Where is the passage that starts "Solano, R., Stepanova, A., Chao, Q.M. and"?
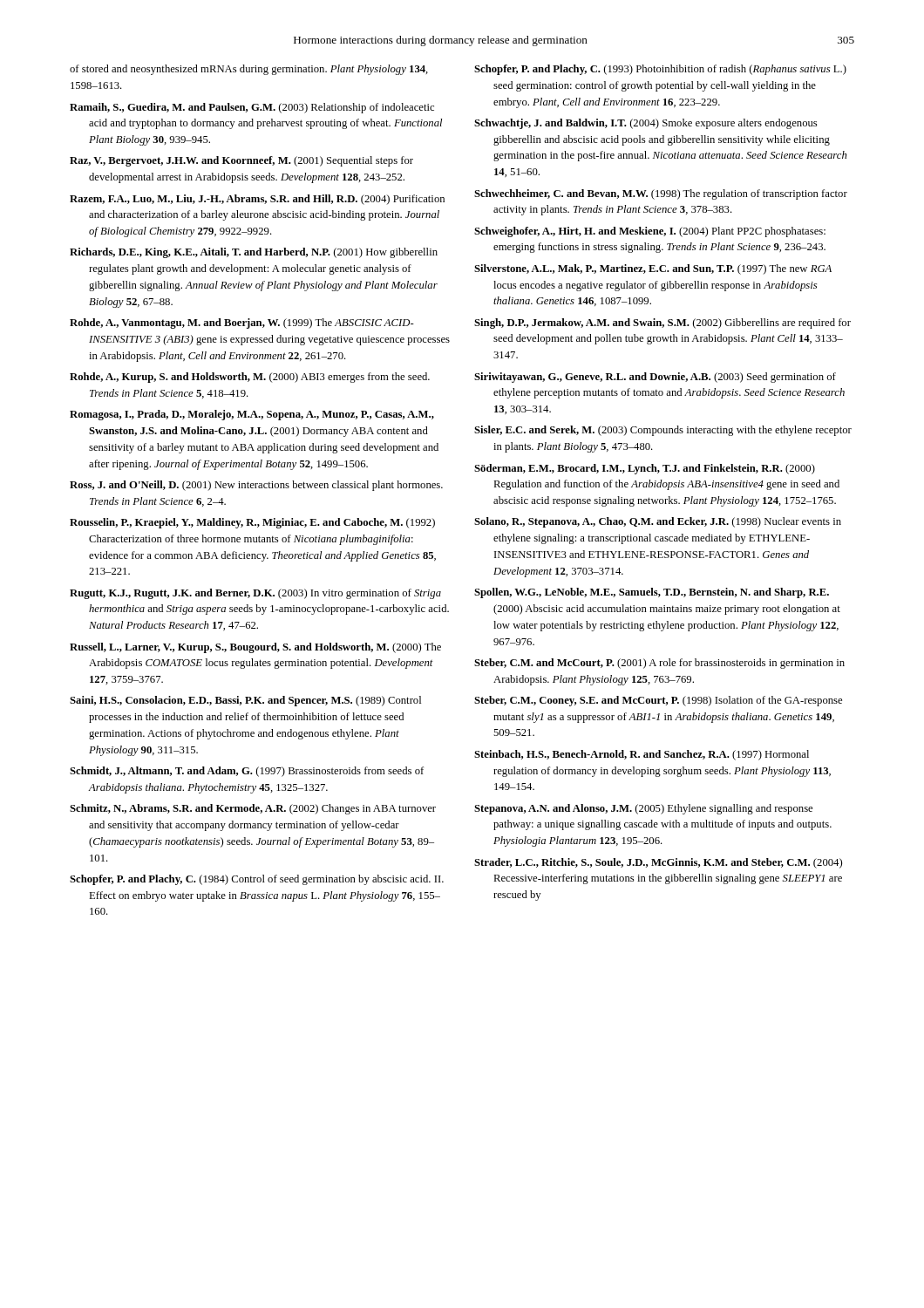The image size is (924, 1308). pos(658,546)
